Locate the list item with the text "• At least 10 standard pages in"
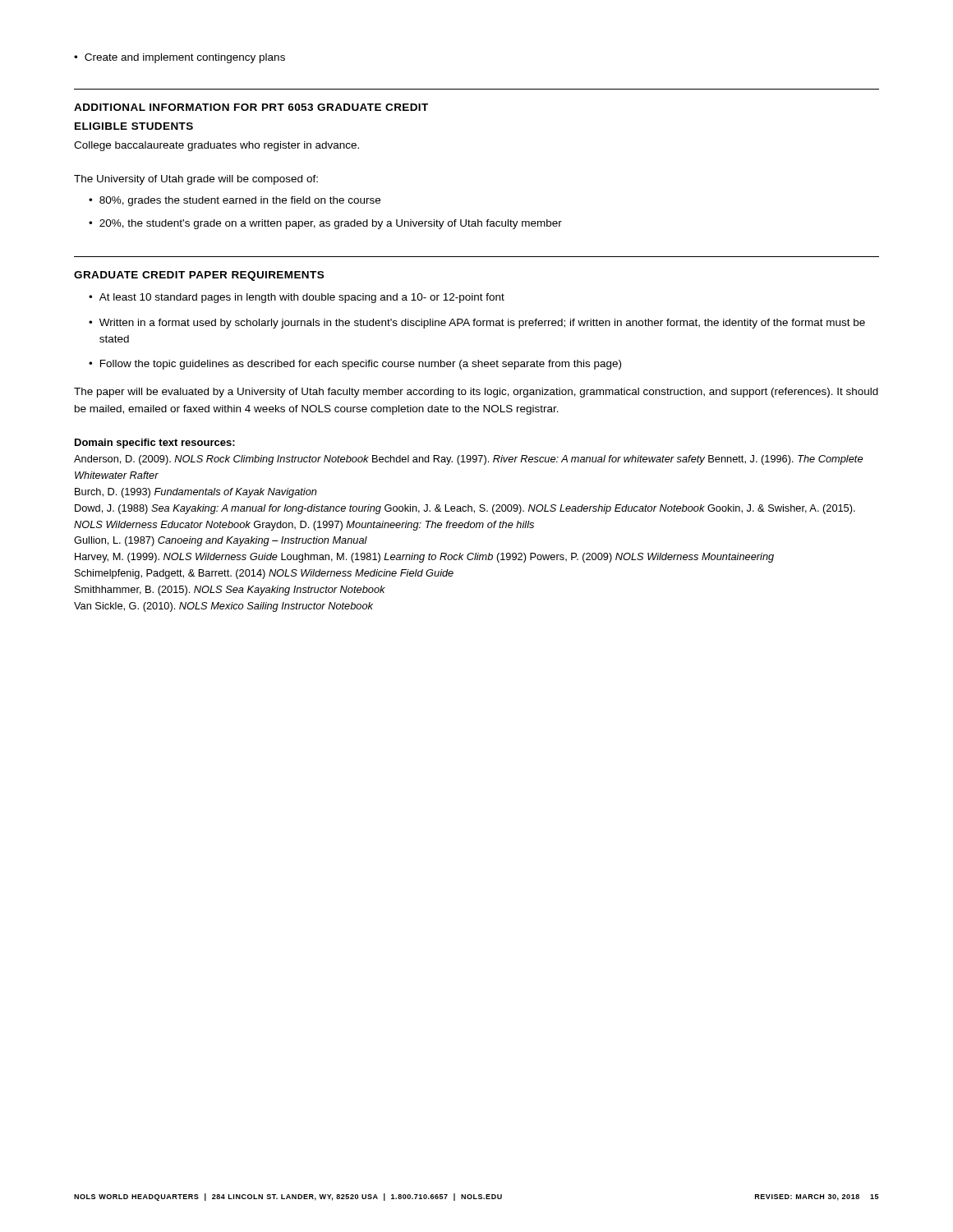The width and height of the screenshot is (953, 1232). (297, 298)
